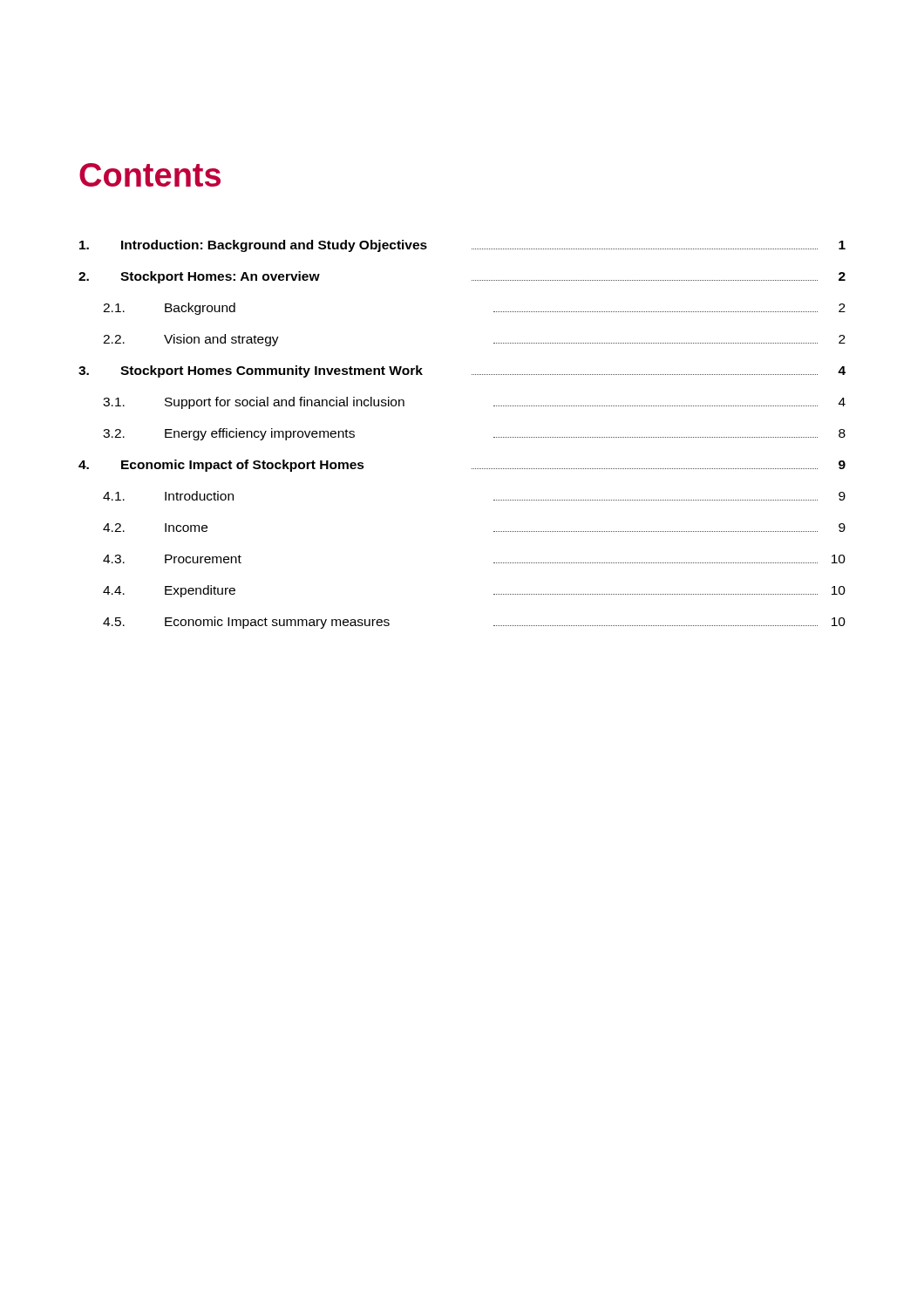This screenshot has height=1308, width=924.
Task: Locate the list item containing "4.1. Introduction 9"
Action: [x=118, y=496]
